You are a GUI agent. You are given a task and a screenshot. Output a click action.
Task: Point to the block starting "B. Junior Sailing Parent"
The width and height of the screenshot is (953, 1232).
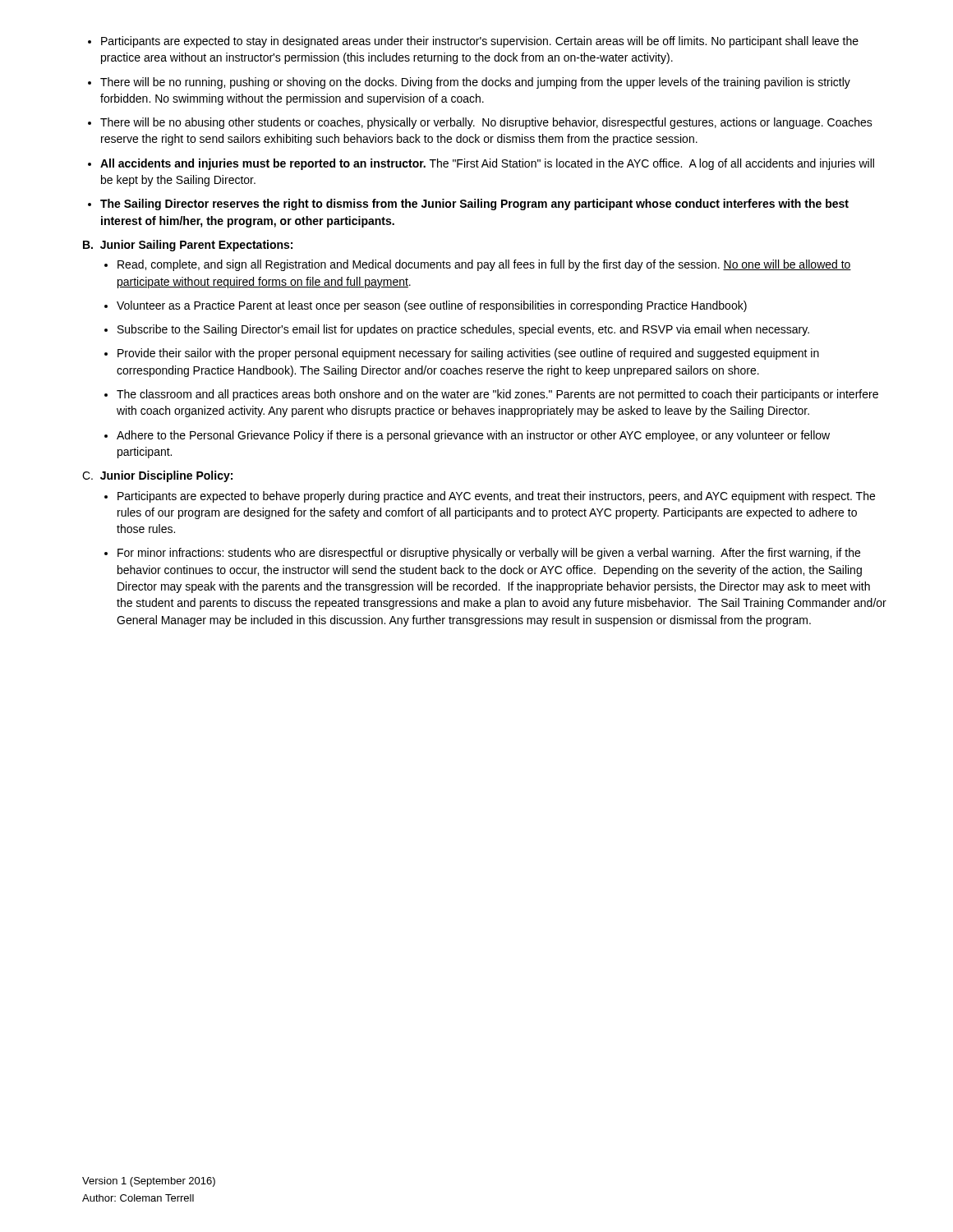coord(188,245)
